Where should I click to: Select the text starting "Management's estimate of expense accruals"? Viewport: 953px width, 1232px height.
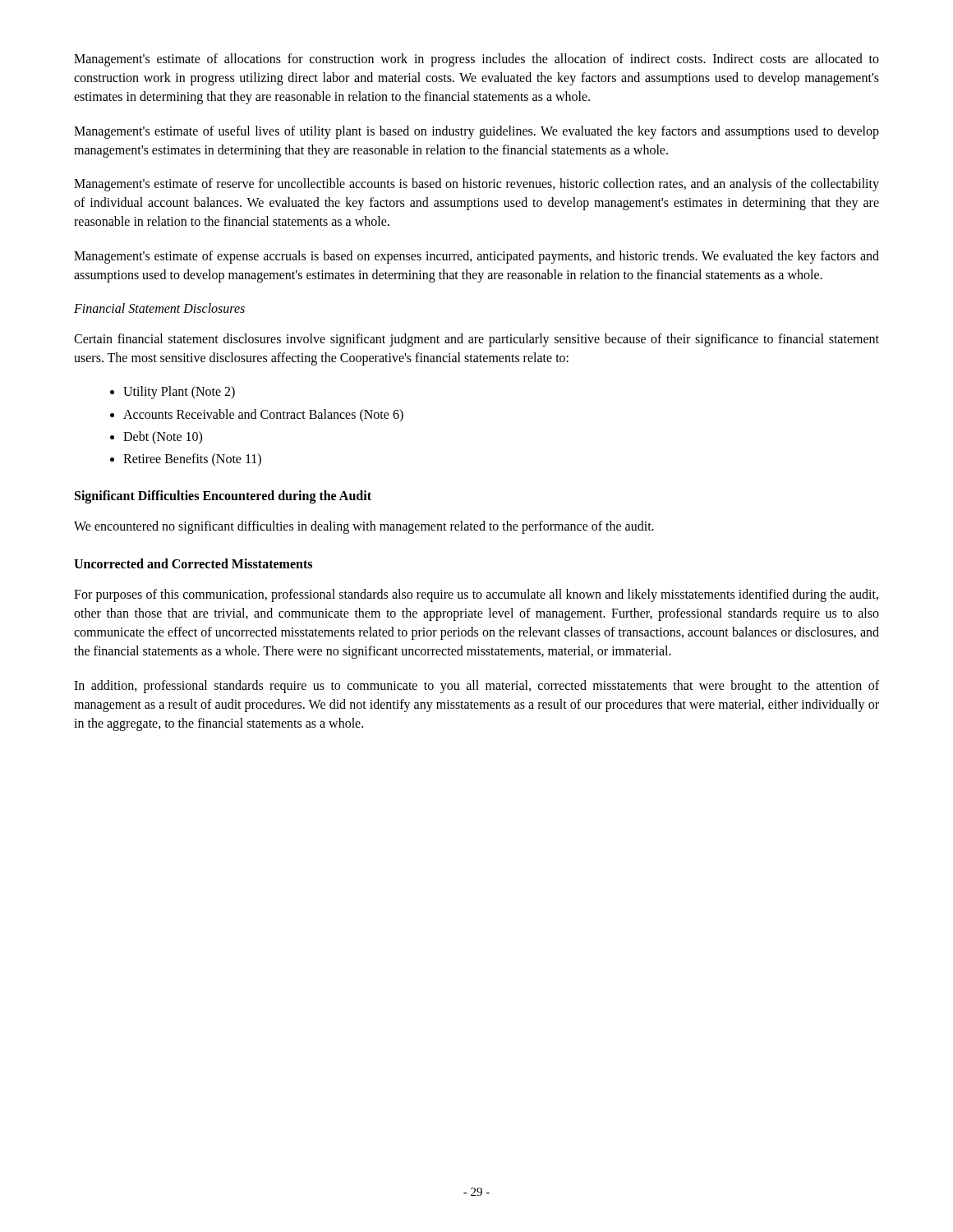tap(476, 265)
